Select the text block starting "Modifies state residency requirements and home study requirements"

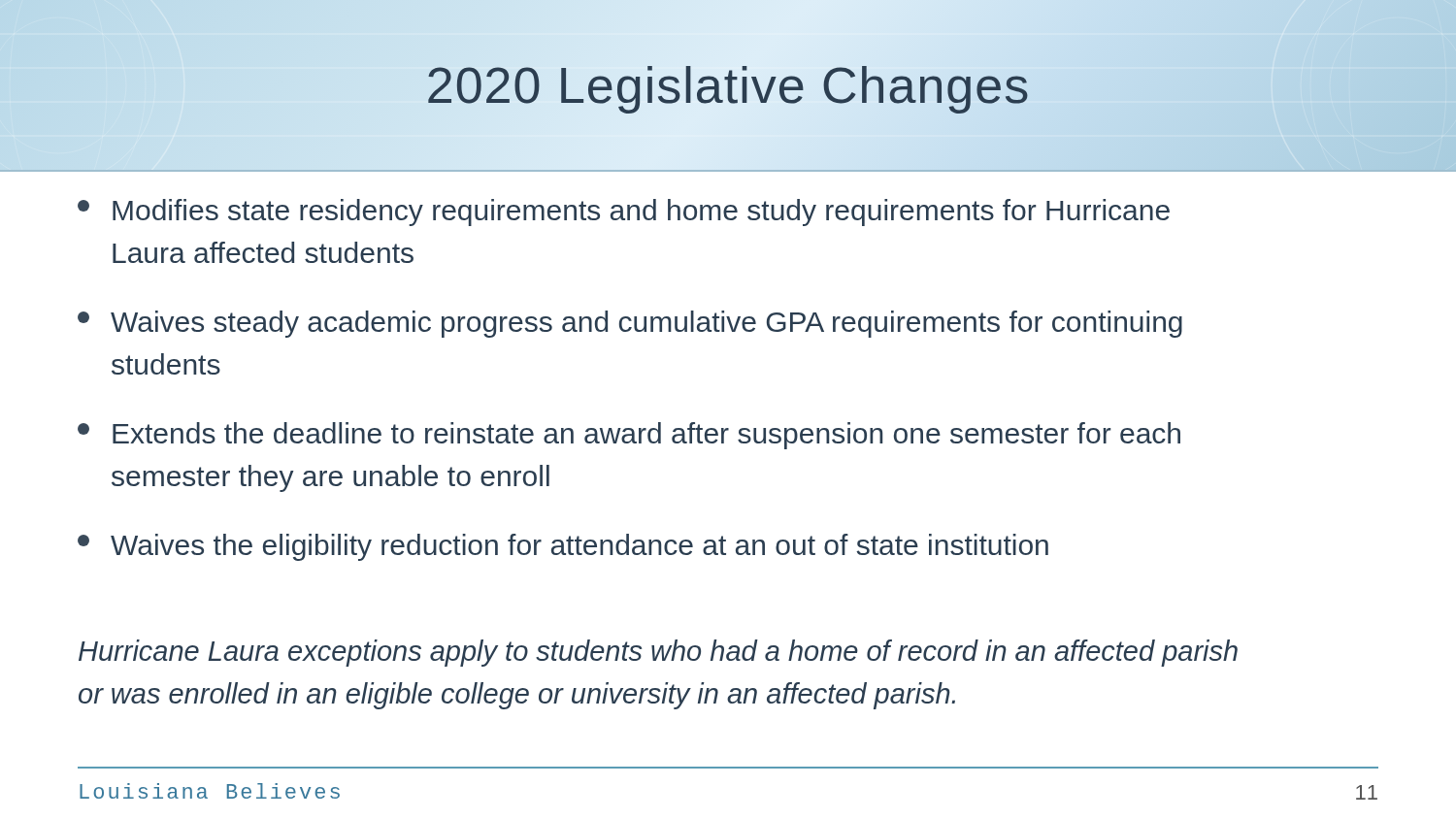pos(624,231)
